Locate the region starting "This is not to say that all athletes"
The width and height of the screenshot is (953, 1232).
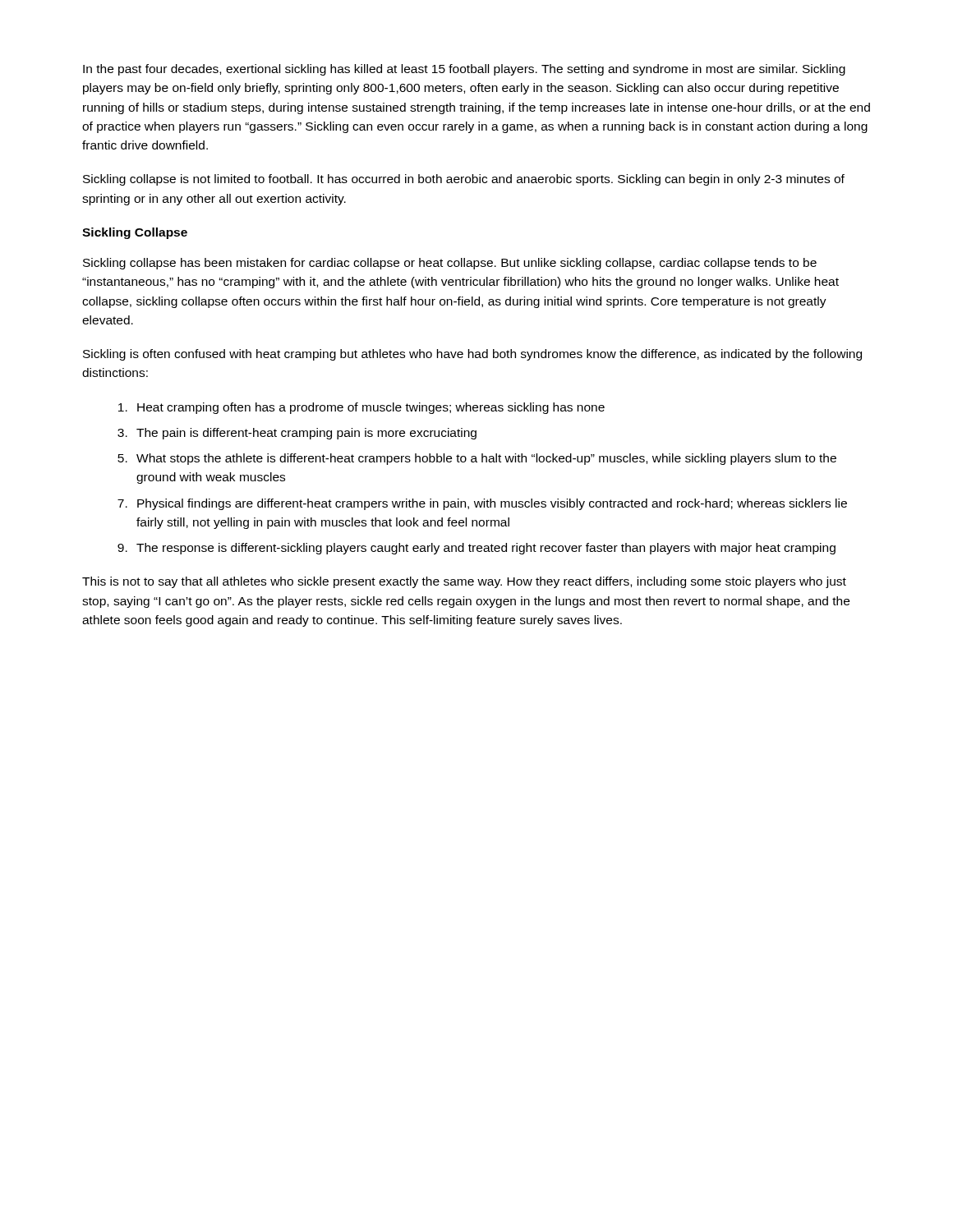(466, 600)
